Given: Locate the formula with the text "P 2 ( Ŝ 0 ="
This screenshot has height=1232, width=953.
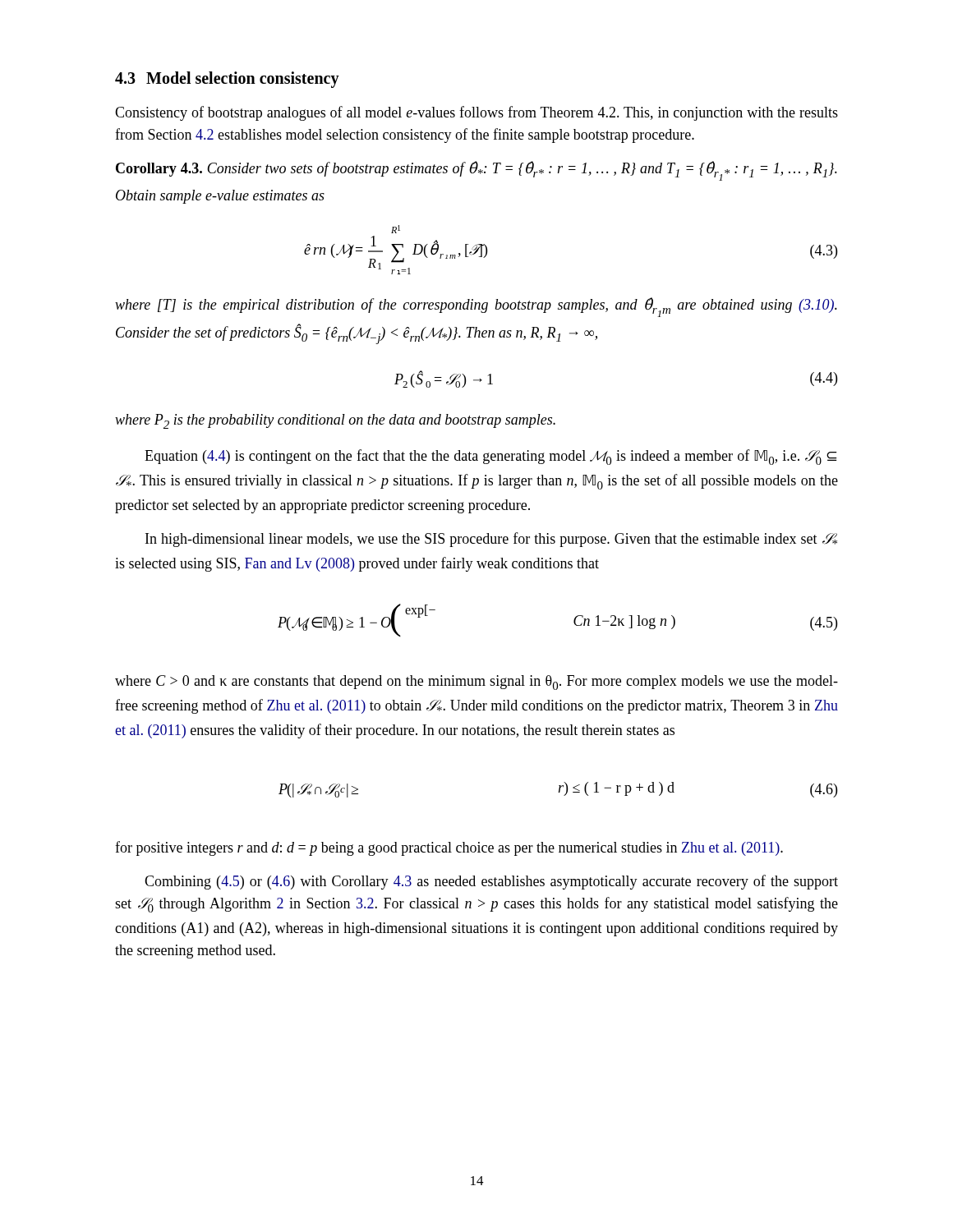Looking at the screenshot, I should pyautogui.click(x=454, y=379).
